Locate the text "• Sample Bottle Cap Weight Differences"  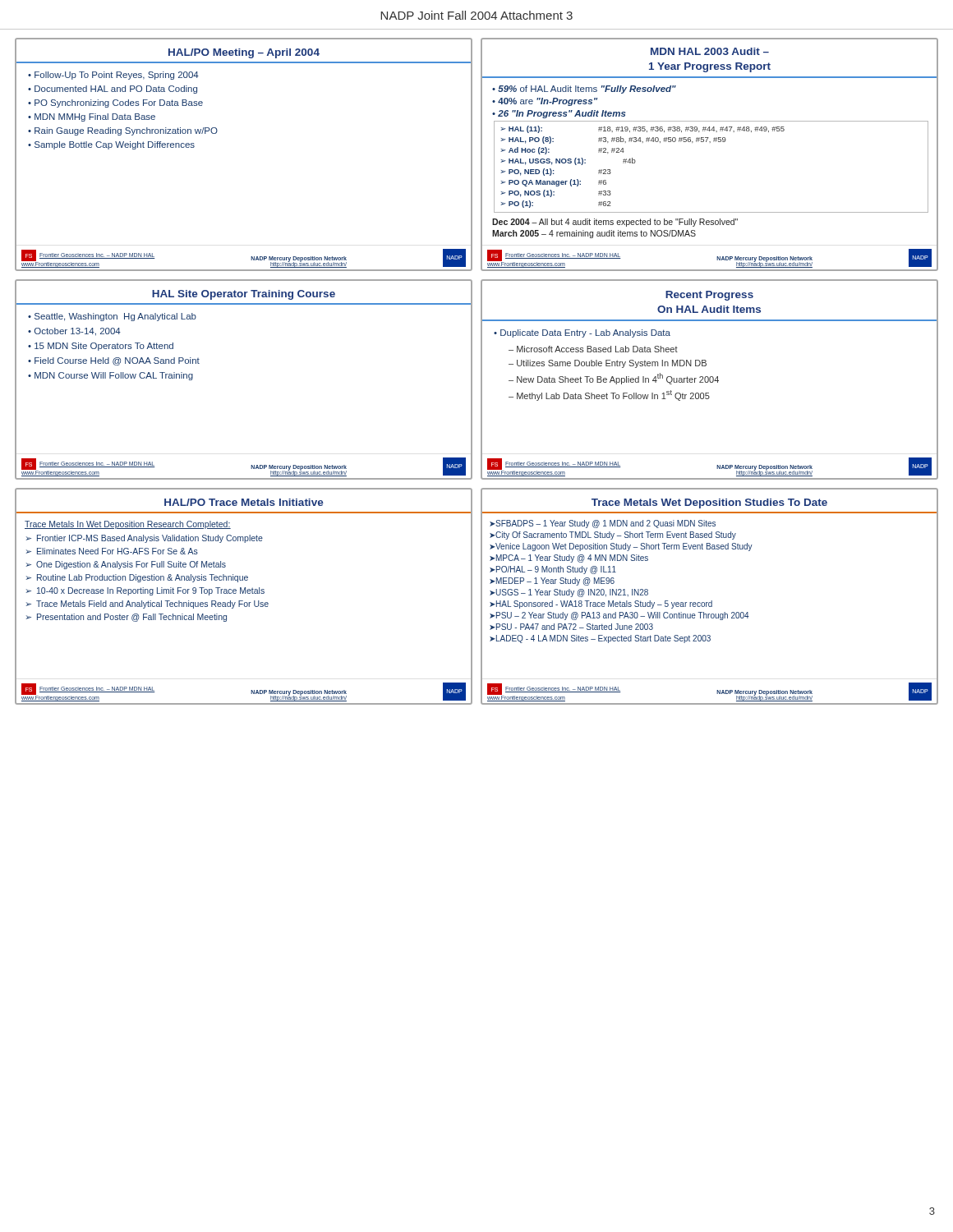(111, 145)
